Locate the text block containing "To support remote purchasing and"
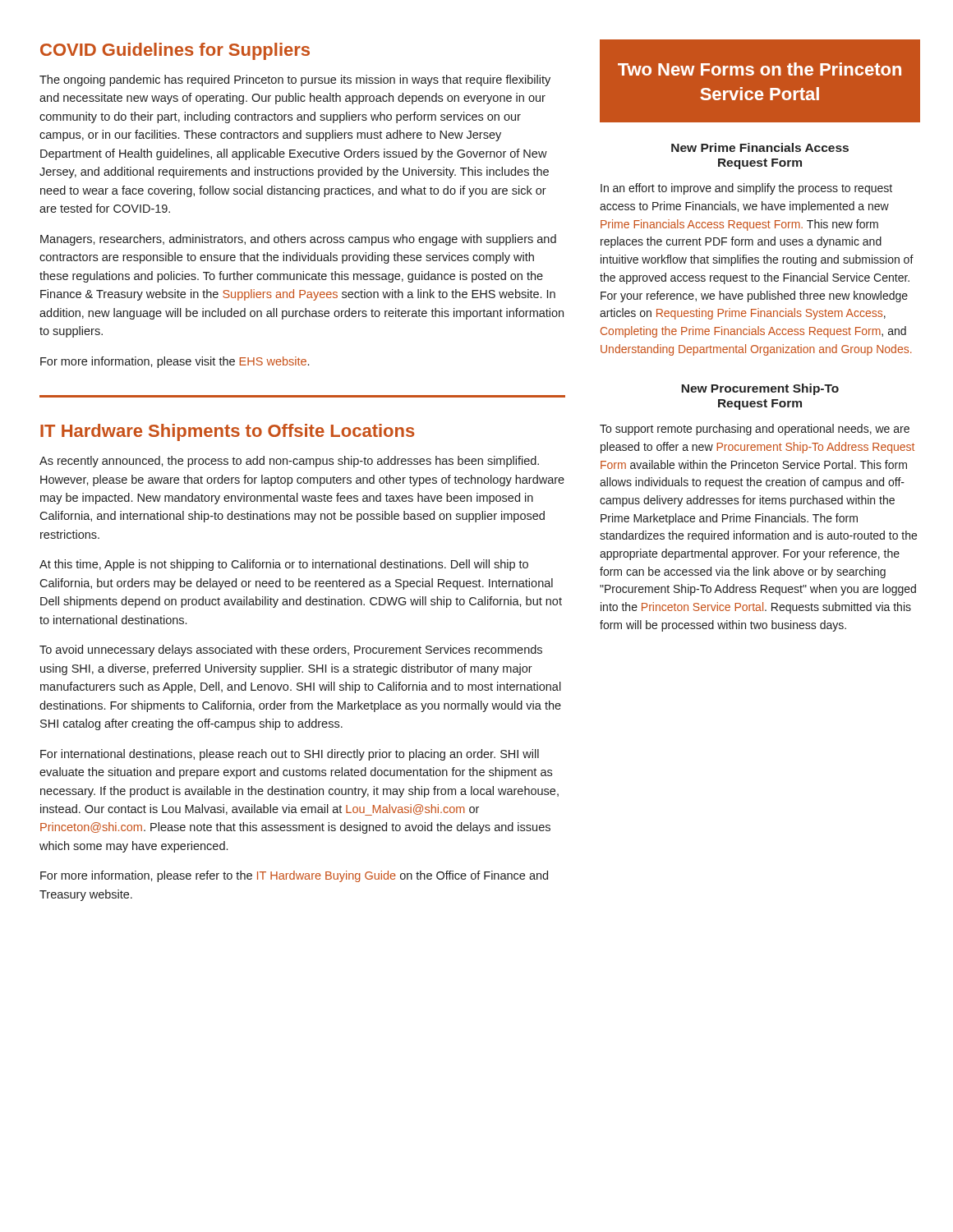 pyautogui.click(x=760, y=528)
